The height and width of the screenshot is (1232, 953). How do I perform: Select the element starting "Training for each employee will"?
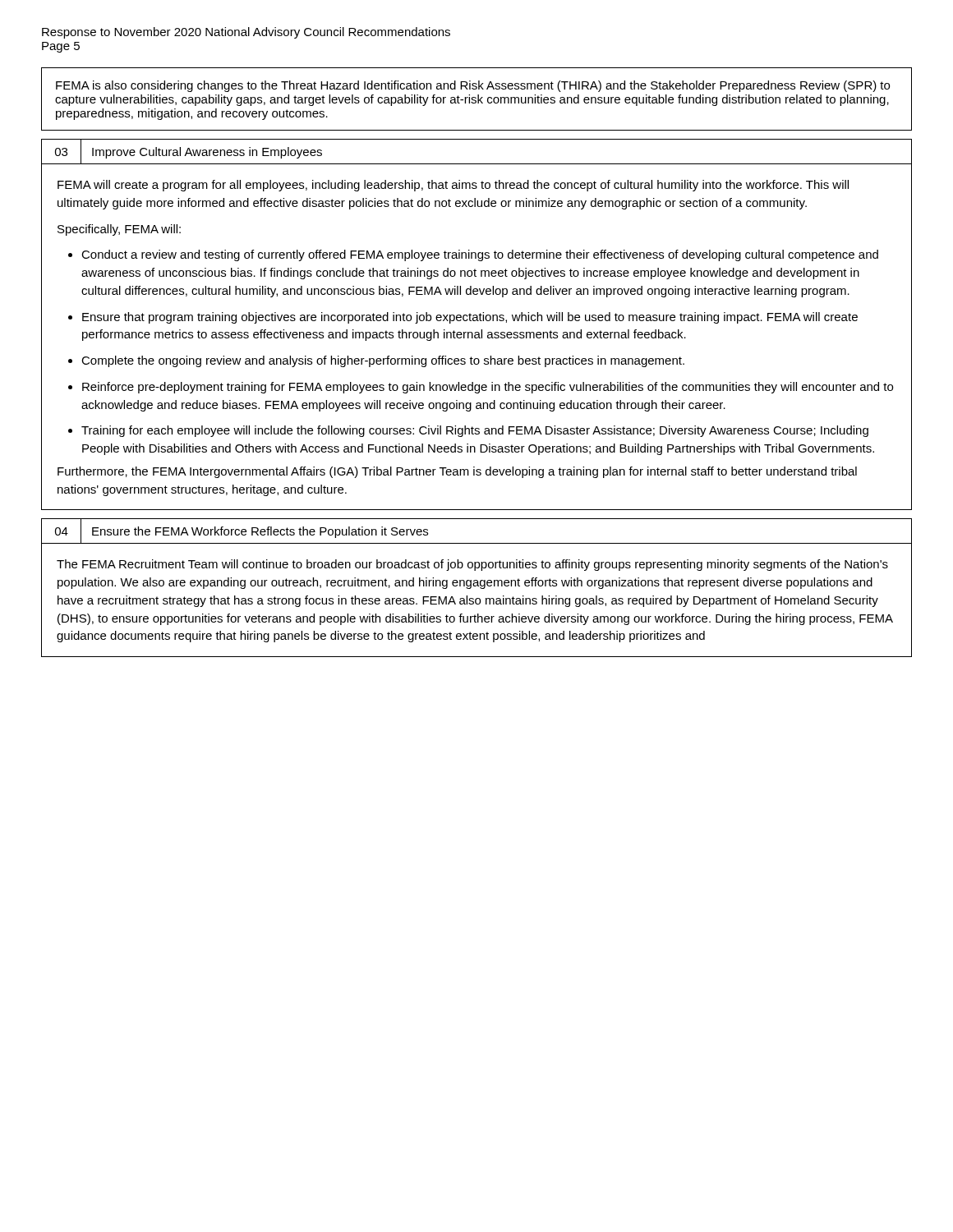point(478,439)
